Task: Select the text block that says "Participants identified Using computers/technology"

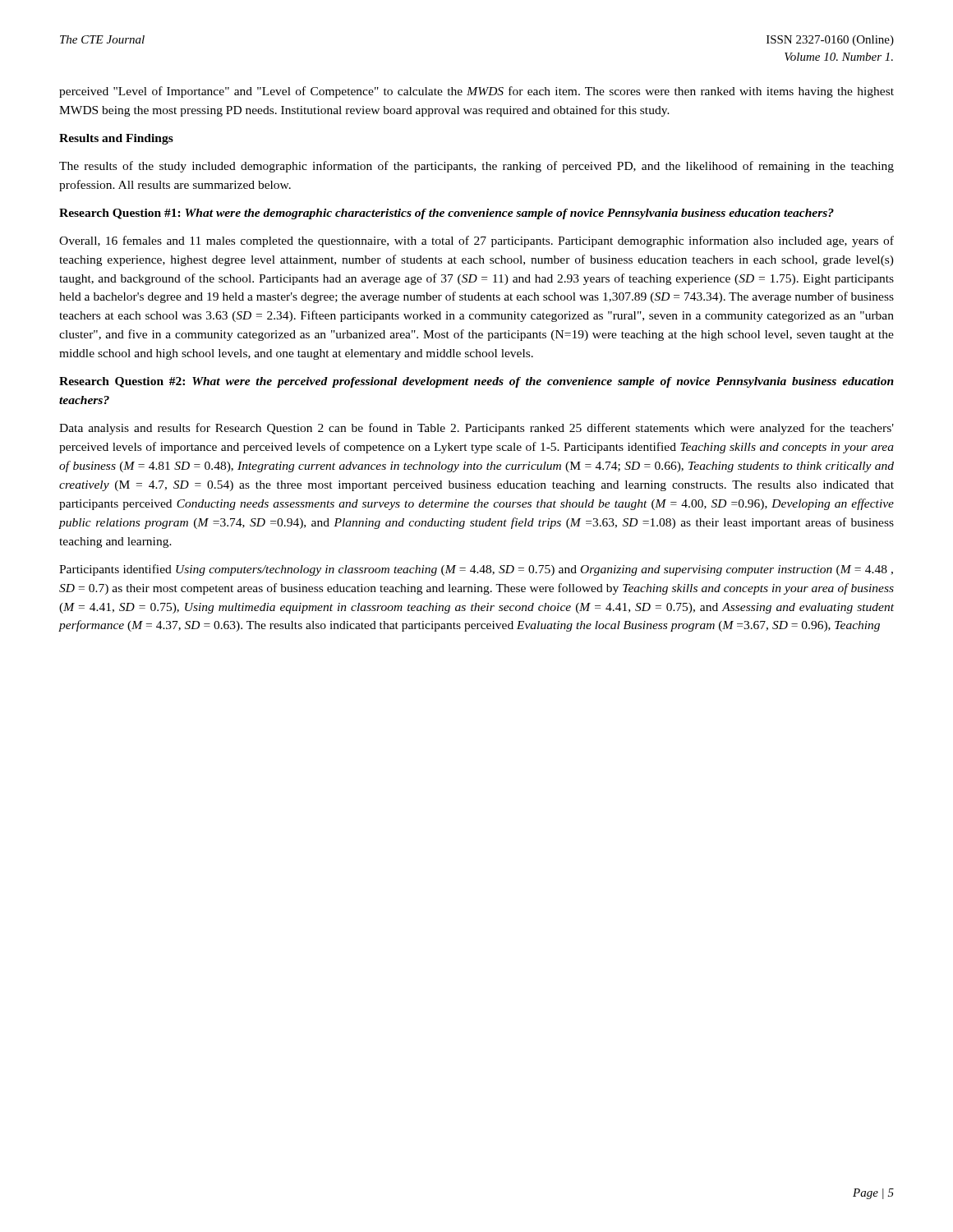Action: point(476,598)
